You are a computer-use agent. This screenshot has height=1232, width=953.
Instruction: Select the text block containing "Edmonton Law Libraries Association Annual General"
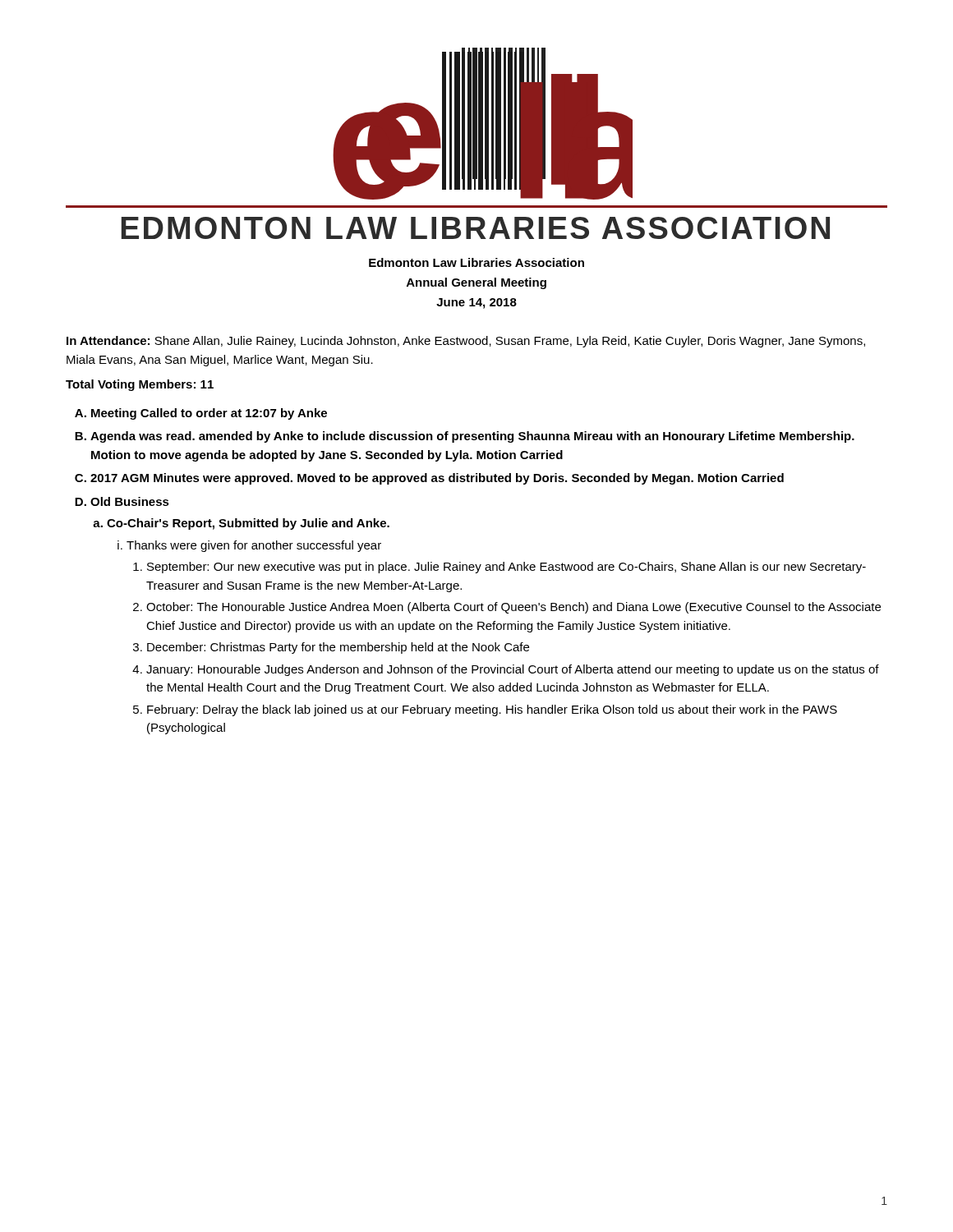tap(476, 282)
